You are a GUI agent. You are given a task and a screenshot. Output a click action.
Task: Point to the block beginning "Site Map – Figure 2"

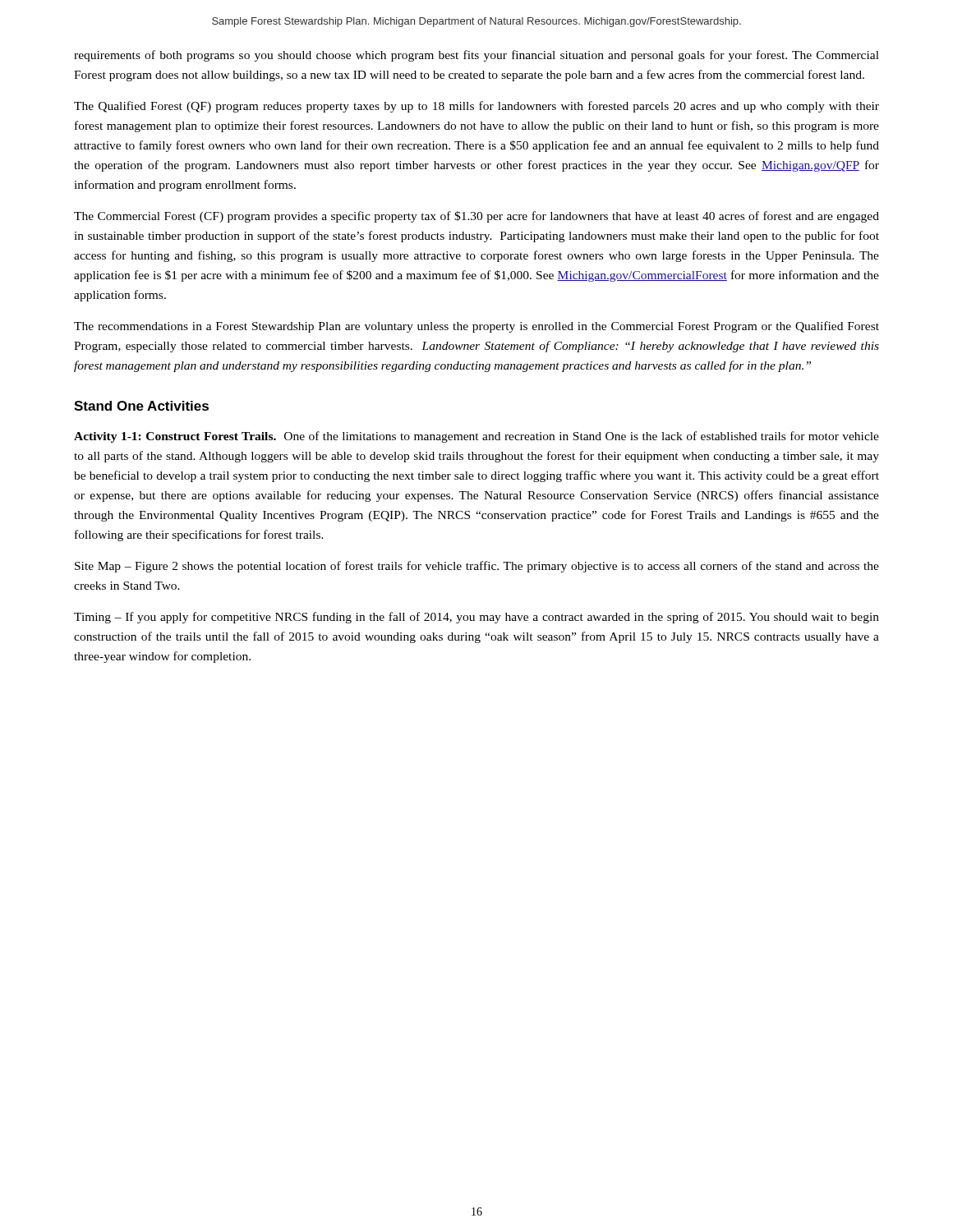(x=476, y=576)
